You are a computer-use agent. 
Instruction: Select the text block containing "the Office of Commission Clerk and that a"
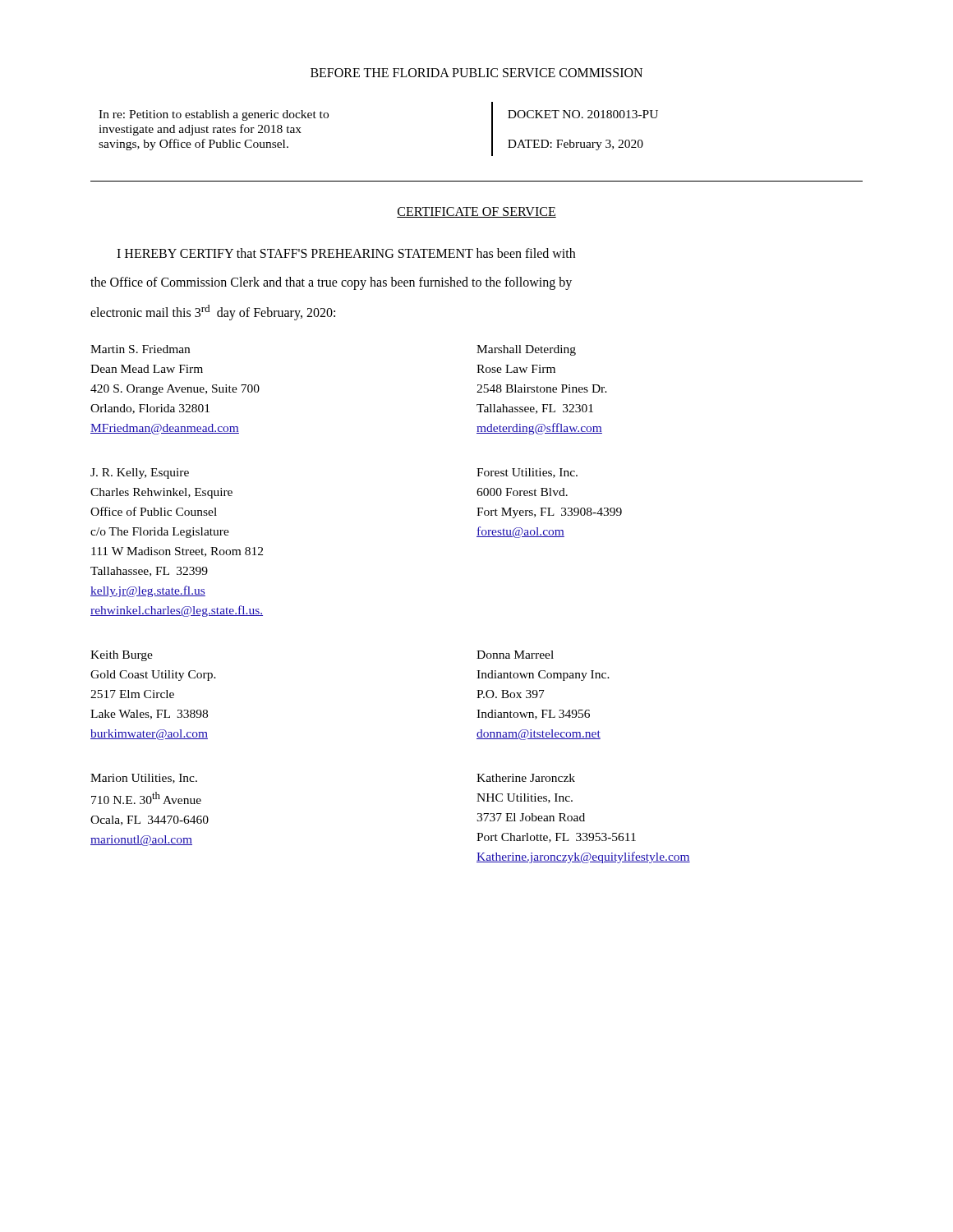pos(331,282)
